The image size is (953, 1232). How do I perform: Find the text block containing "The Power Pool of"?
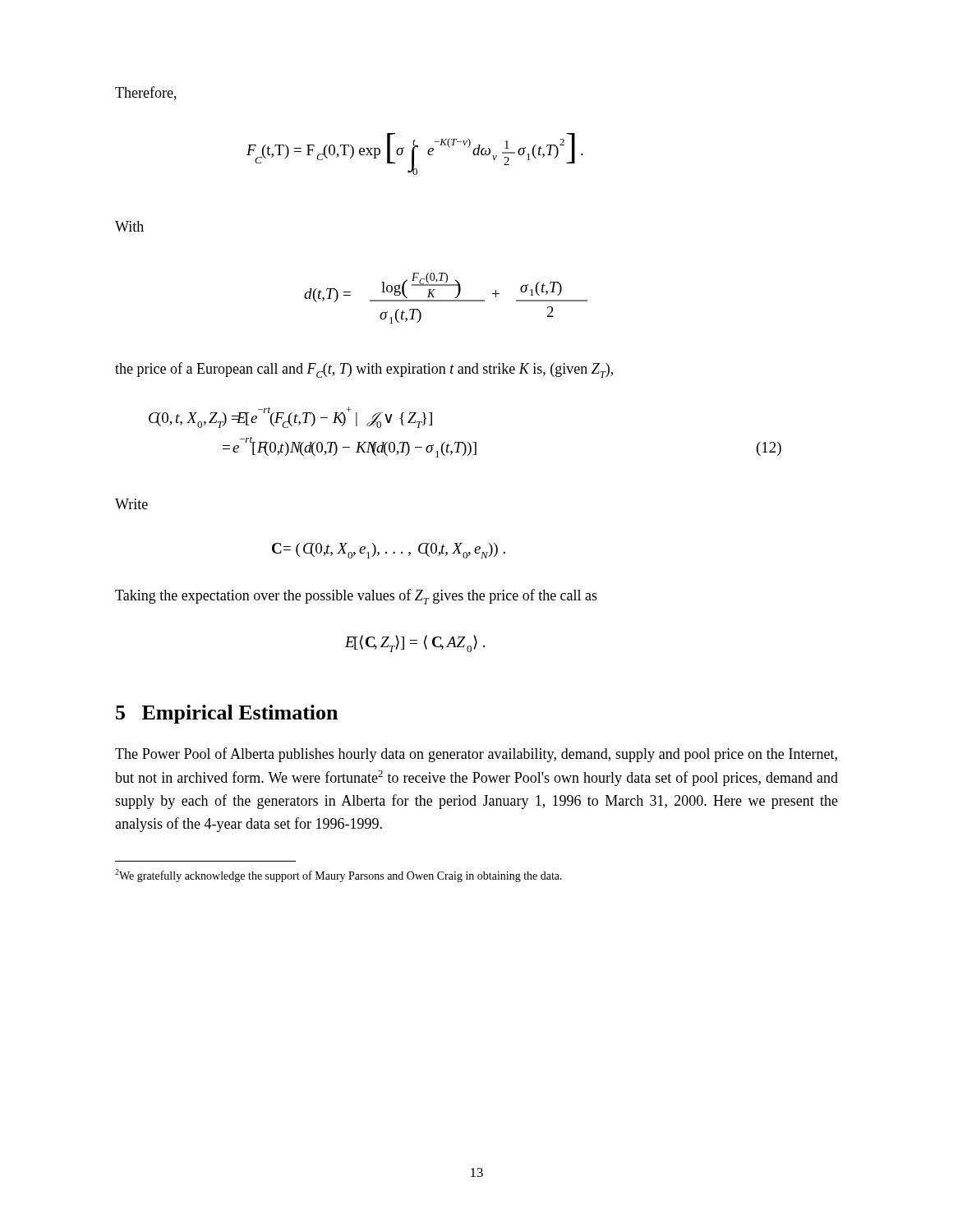point(476,789)
